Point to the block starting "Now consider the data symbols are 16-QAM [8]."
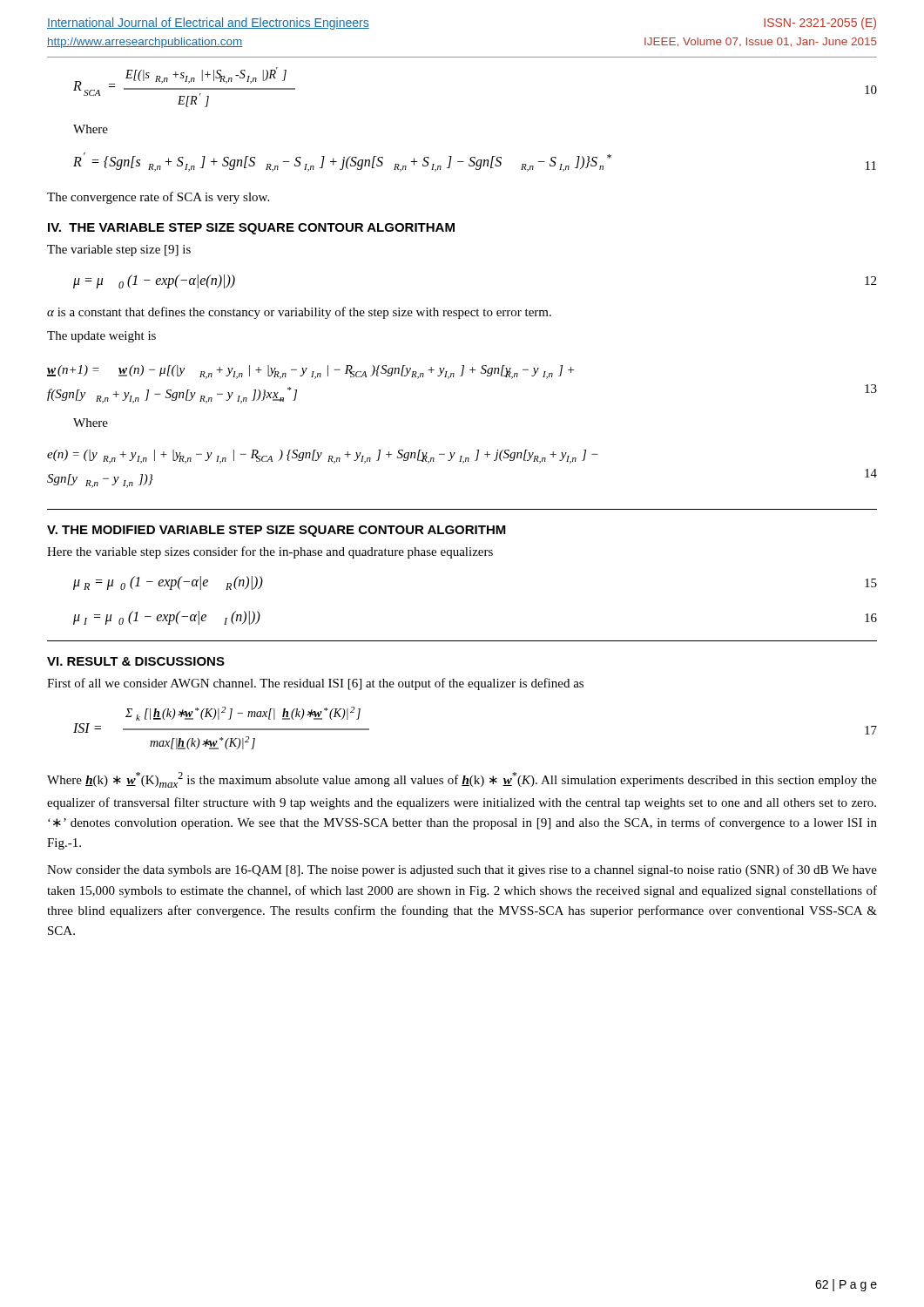This screenshot has height=1307, width=924. [x=462, y=900]
